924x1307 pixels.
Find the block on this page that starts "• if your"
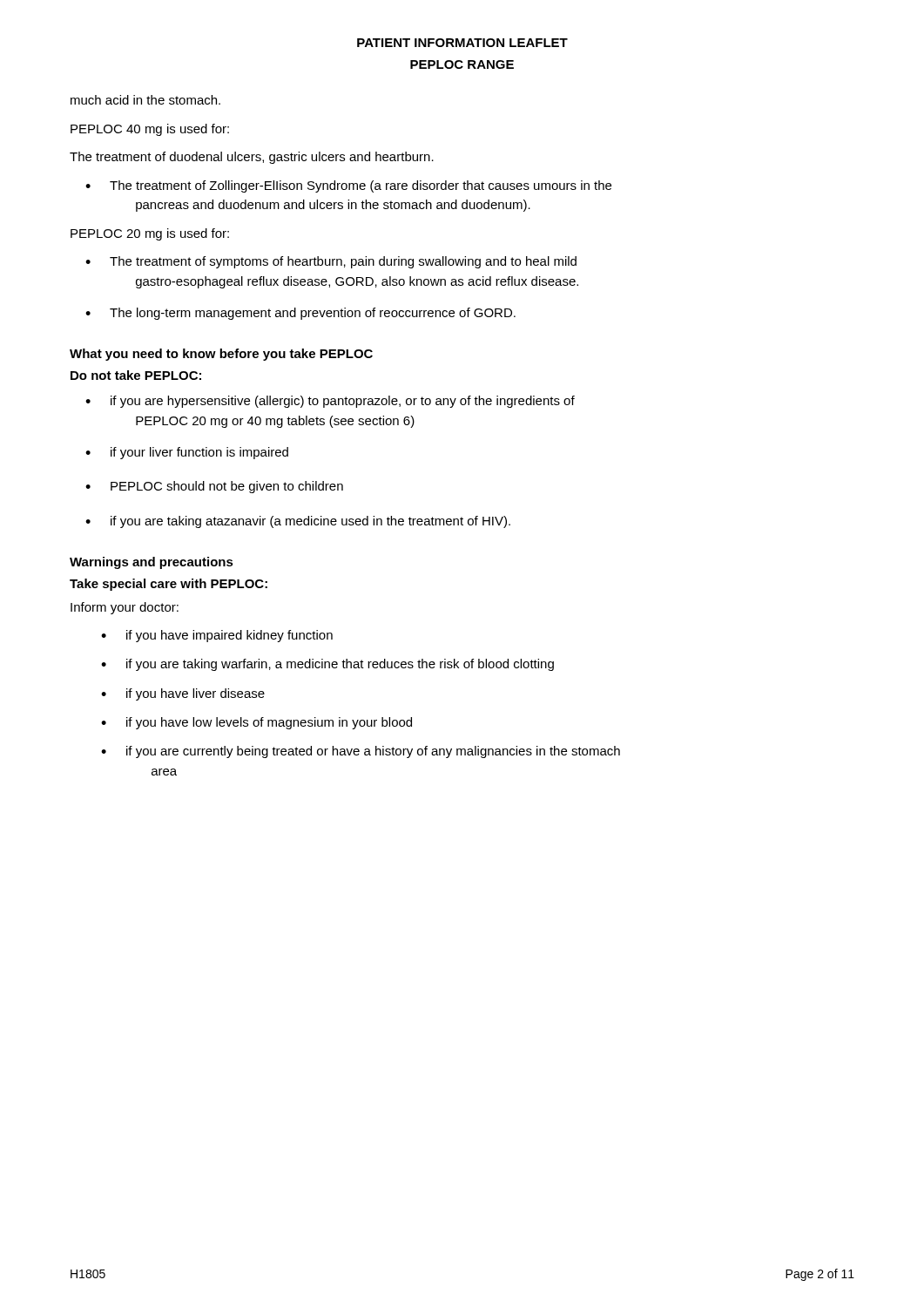(x=187, y=453)
